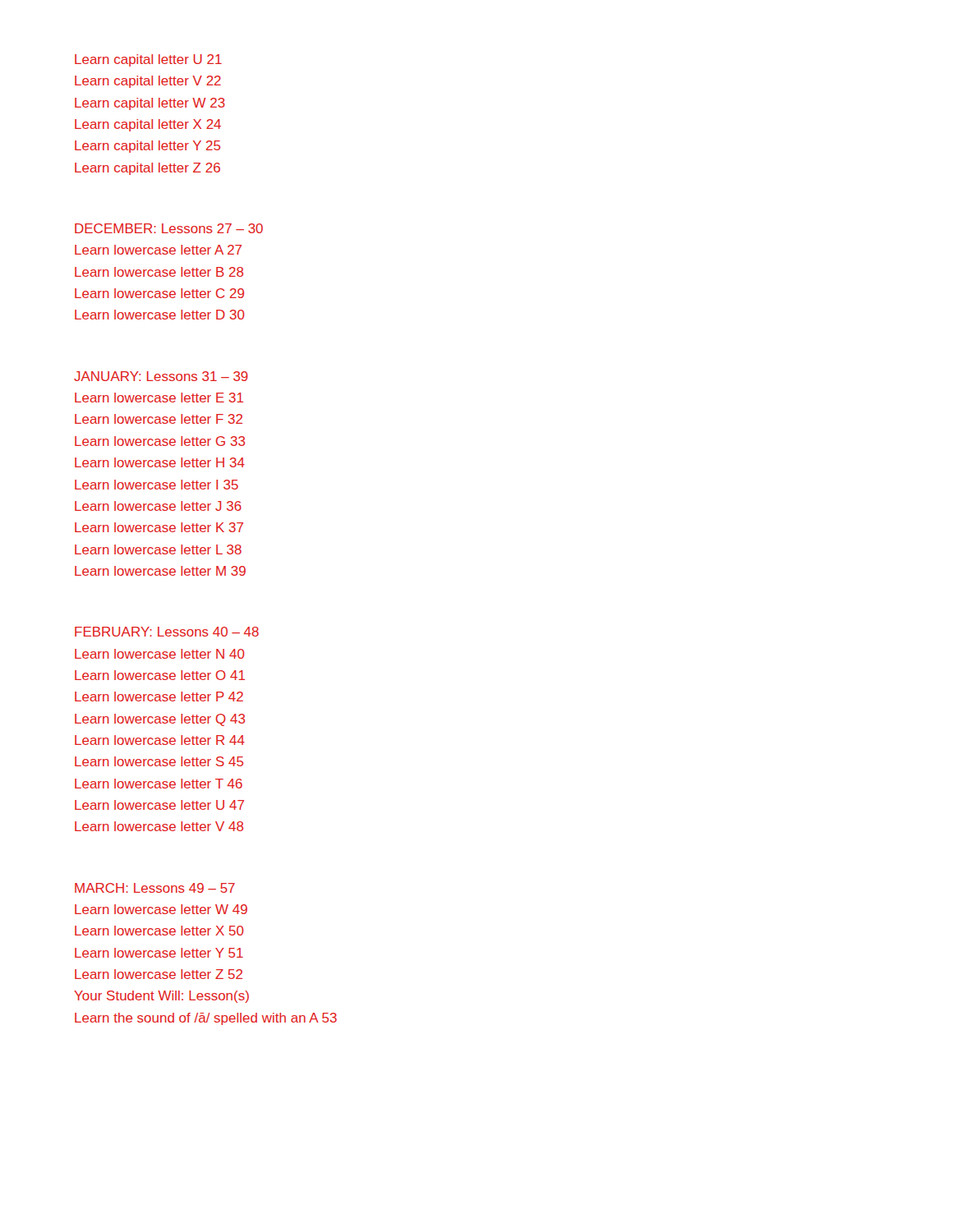
Task: Where does it say "Learn capital letter Y 25"?
Action: pos(147,146)
